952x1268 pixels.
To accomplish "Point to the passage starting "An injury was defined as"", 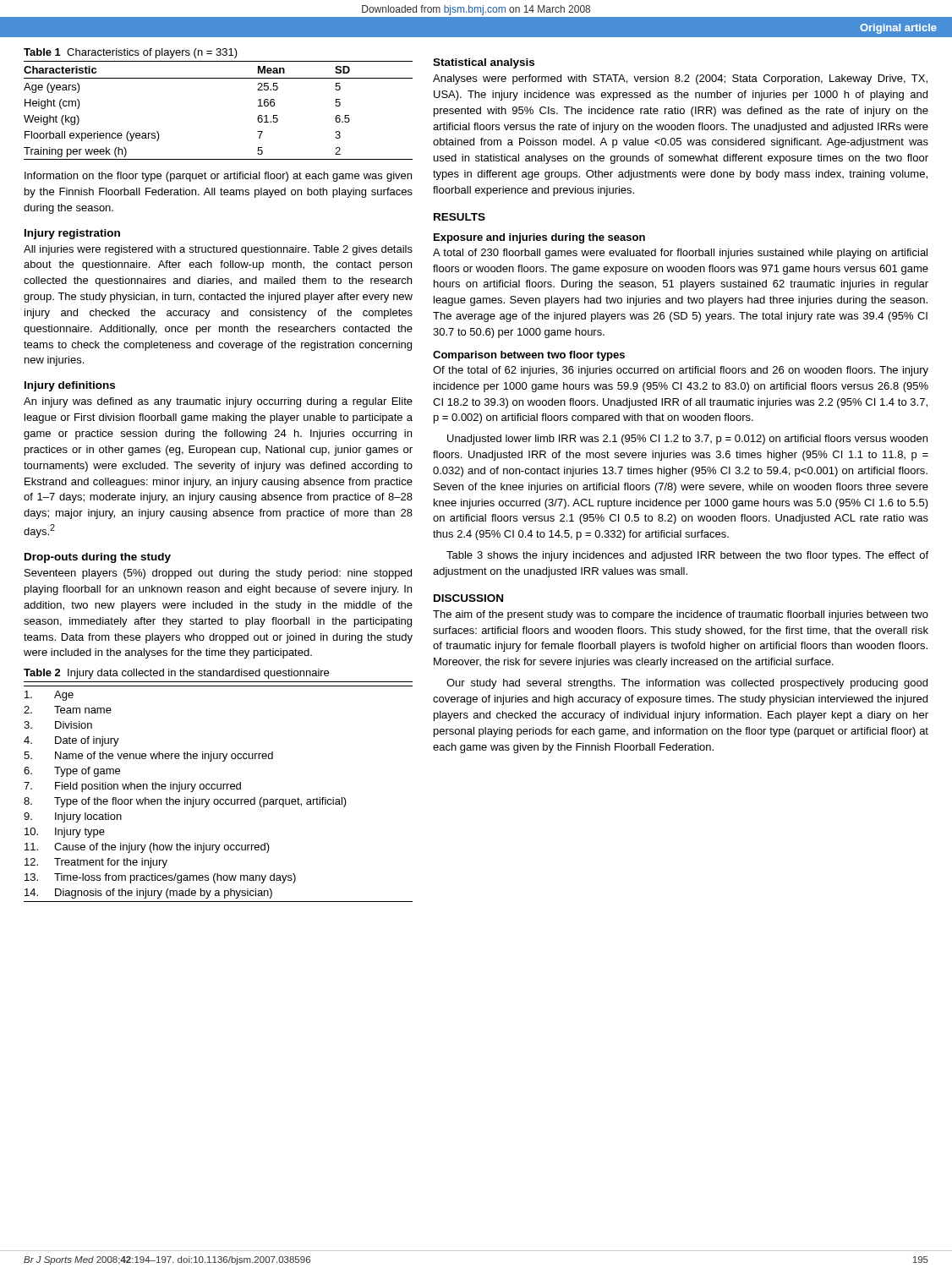I will 218,466.
